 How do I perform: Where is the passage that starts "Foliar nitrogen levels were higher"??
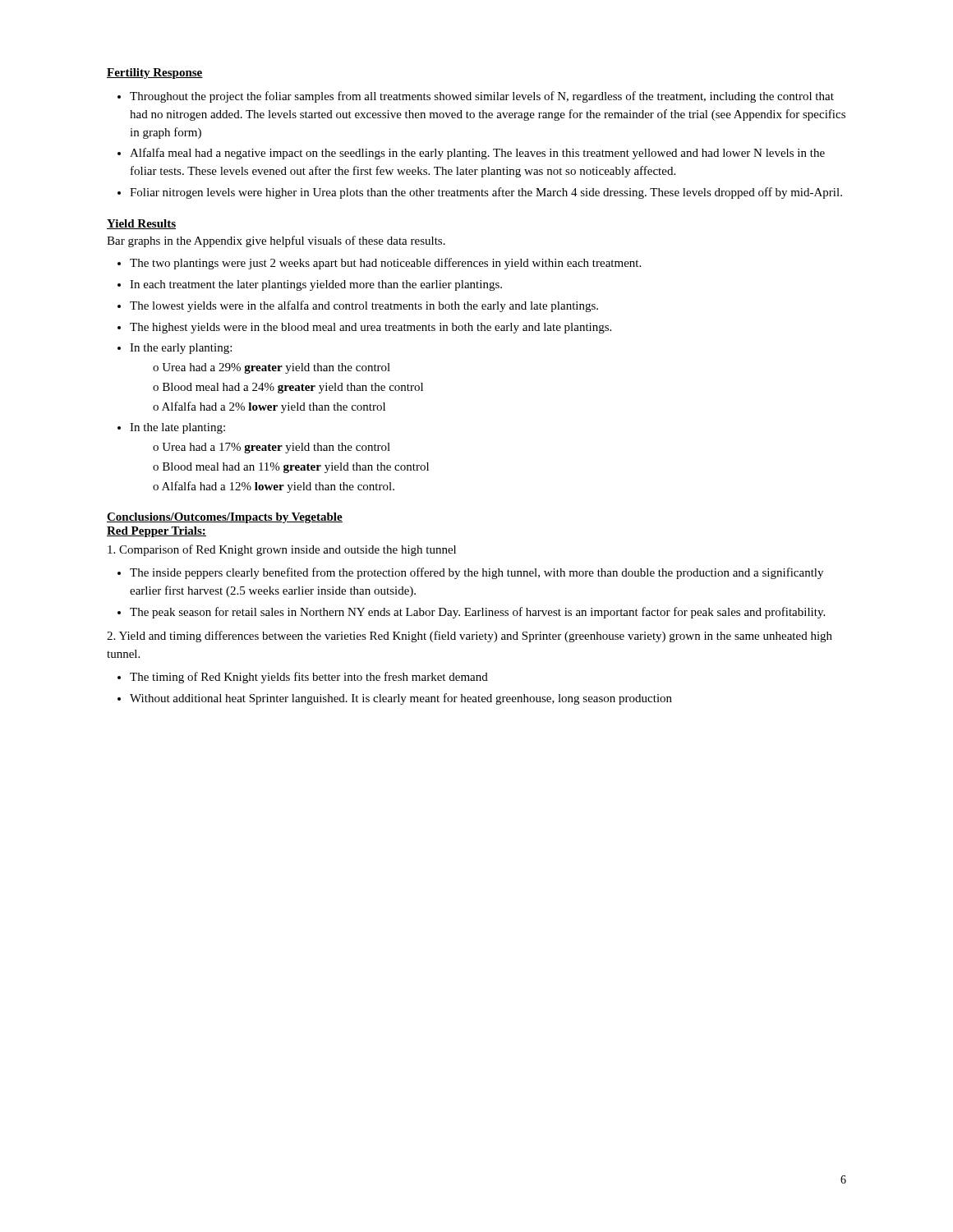tap(486, 192)
